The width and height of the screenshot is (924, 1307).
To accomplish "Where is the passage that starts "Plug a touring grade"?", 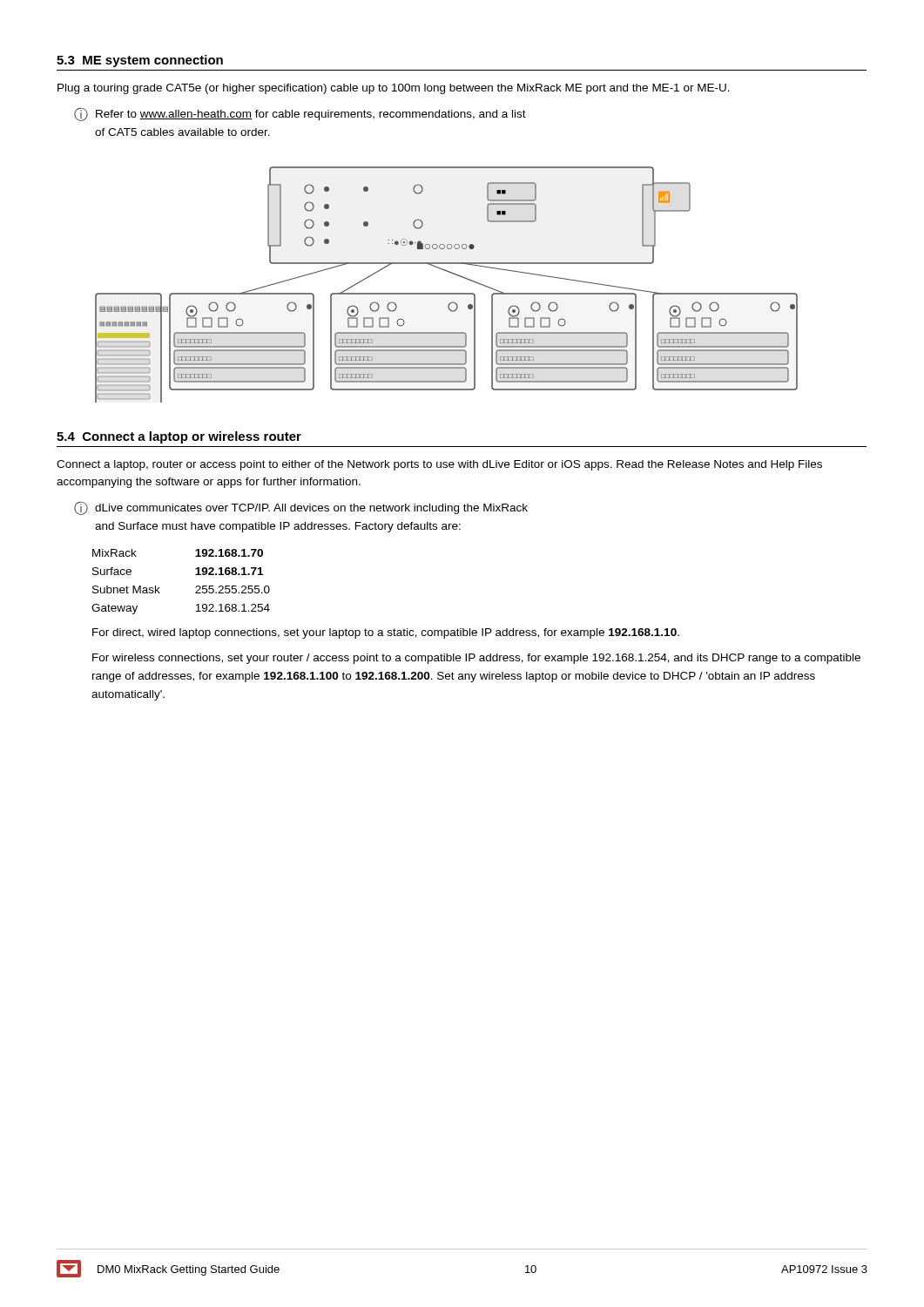I will (393, 88).
